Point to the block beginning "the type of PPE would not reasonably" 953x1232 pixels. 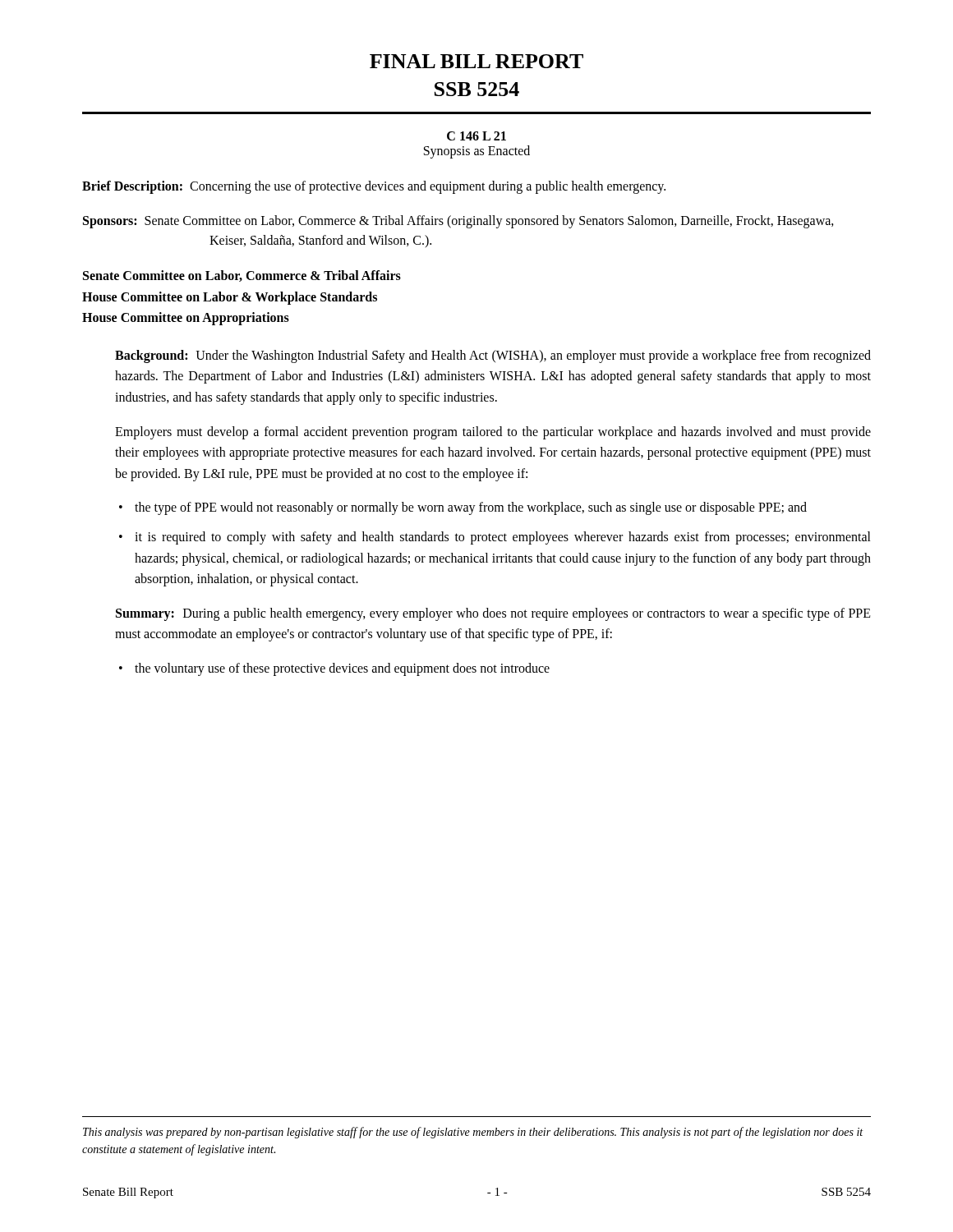(x=471, y=507)
